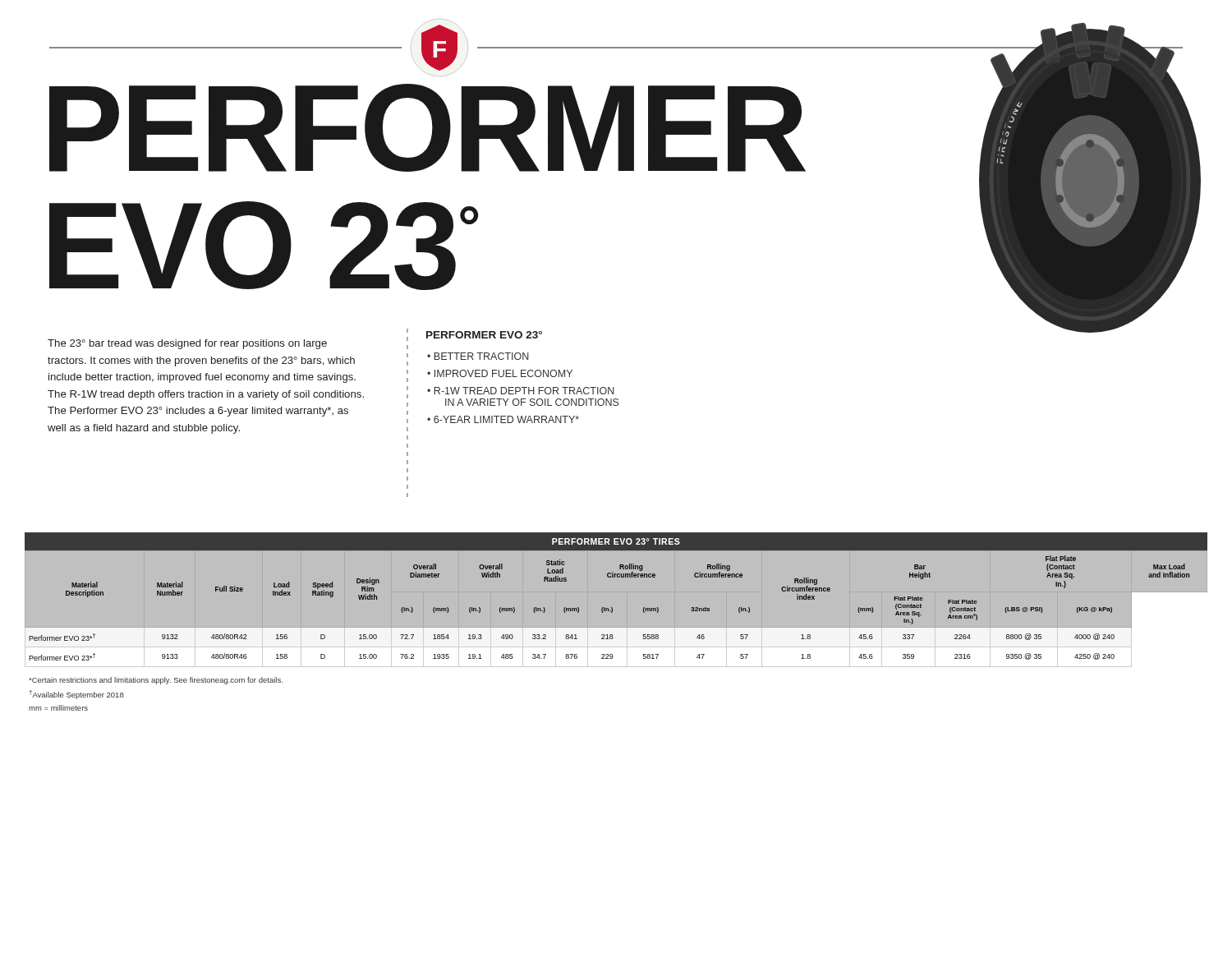Find the table that mentions "Overall Diameter"

point(616,600)
